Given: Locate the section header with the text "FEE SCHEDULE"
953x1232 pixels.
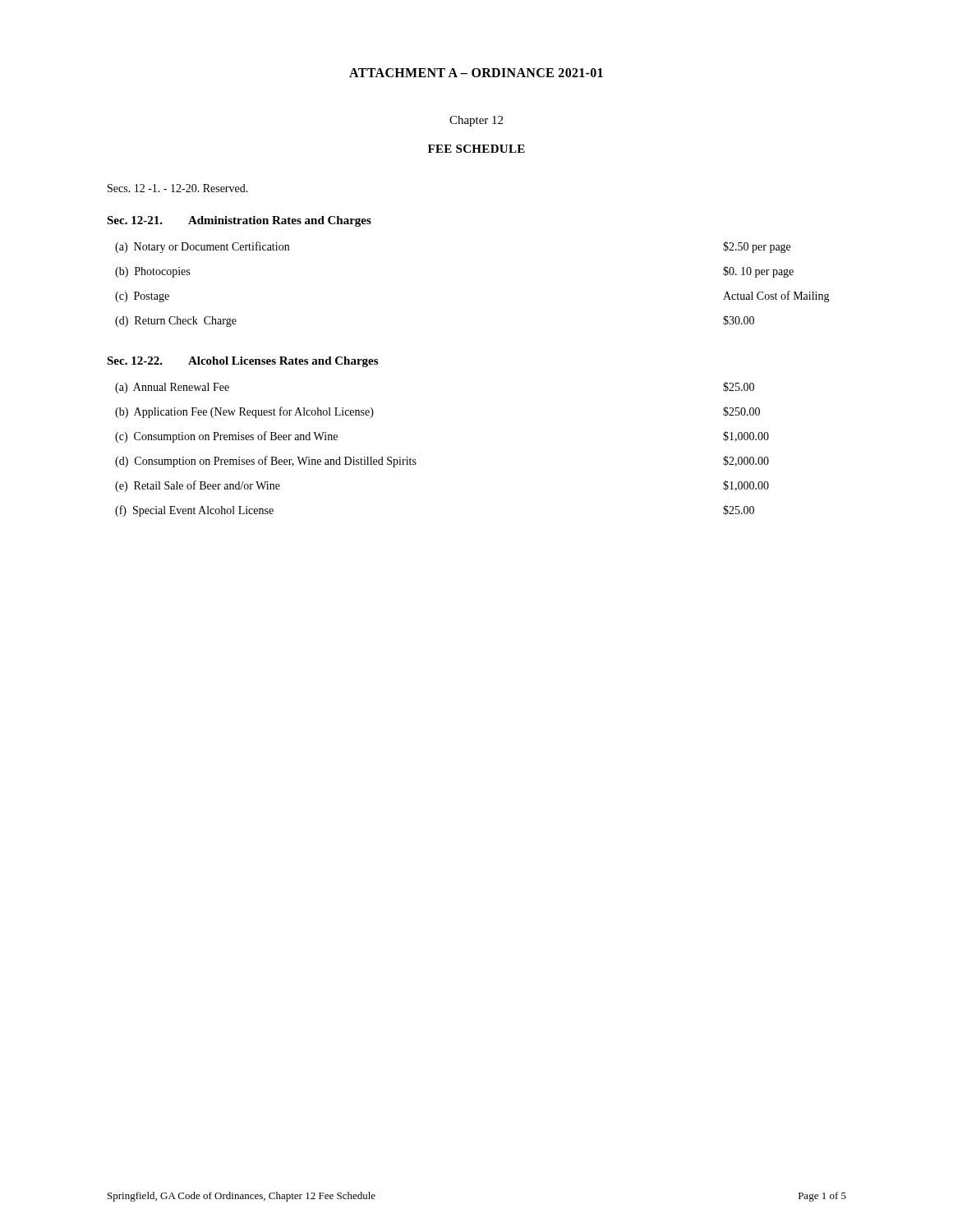Looking at the screenshot, I should (x=476, y=149).
